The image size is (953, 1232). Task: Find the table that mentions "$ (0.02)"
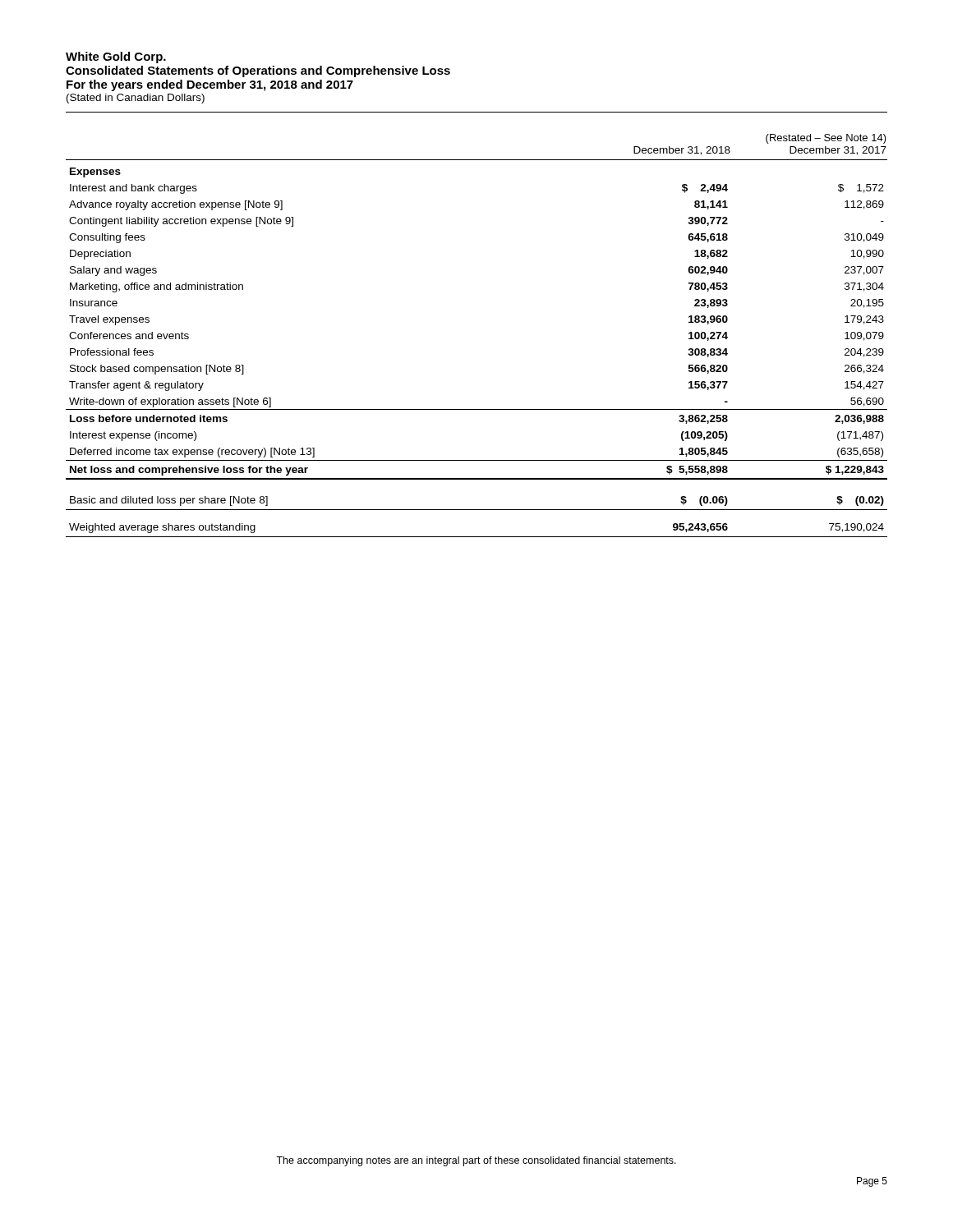click(x=476, y=334)
